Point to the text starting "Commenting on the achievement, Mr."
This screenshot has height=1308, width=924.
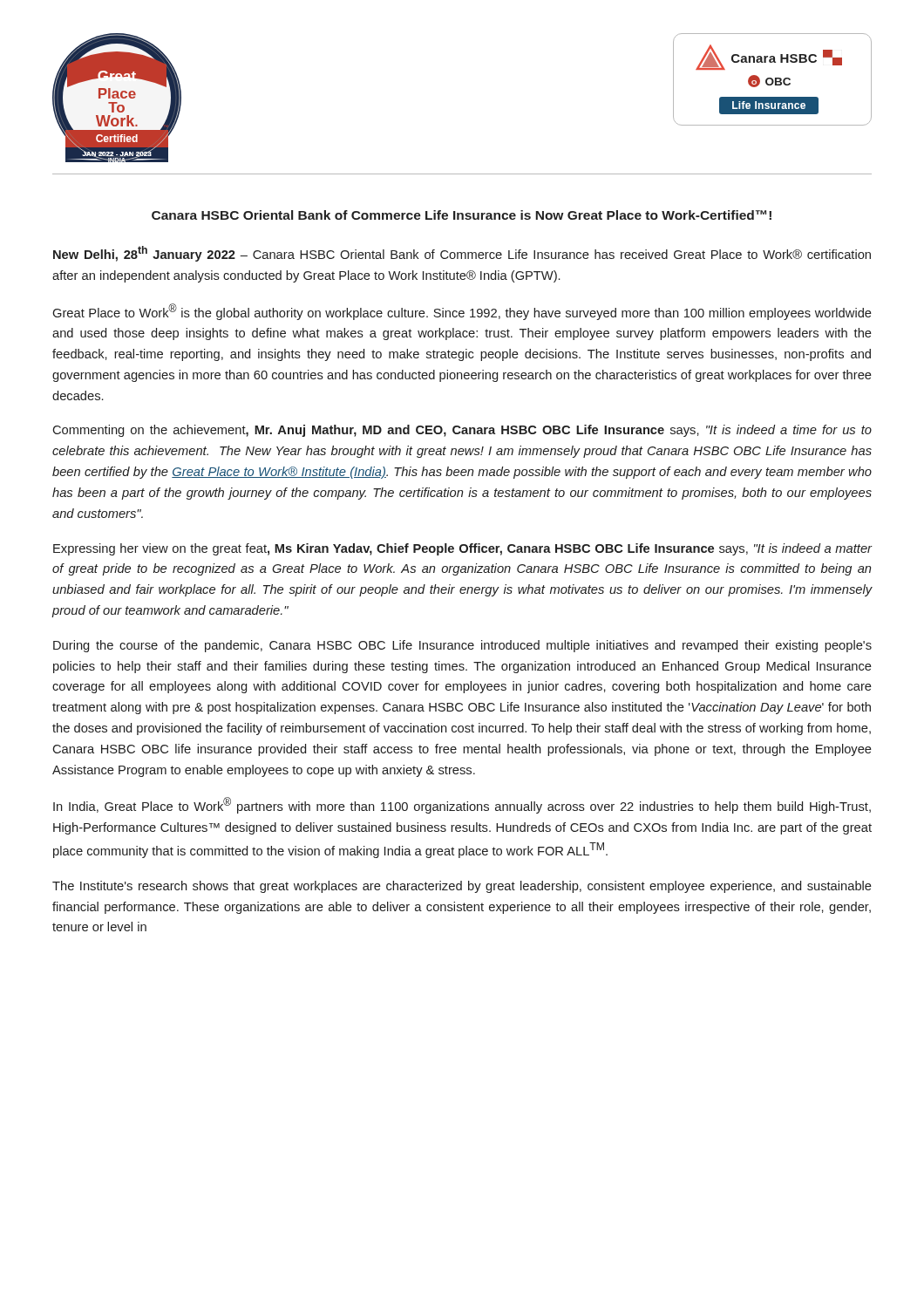pyautogui.click(x=462, y=472)
